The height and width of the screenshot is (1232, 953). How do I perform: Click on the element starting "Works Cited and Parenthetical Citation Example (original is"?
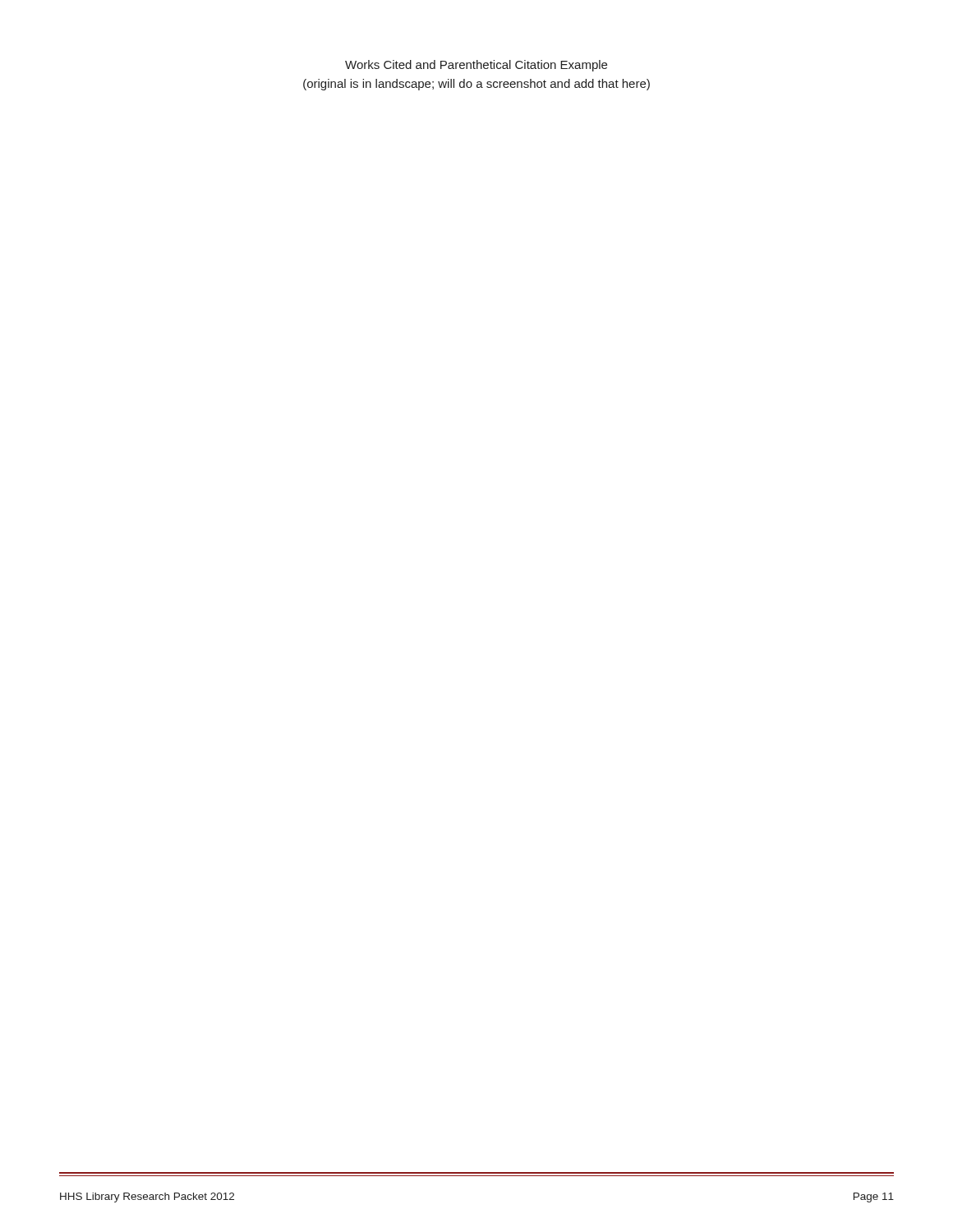[476, 74]
